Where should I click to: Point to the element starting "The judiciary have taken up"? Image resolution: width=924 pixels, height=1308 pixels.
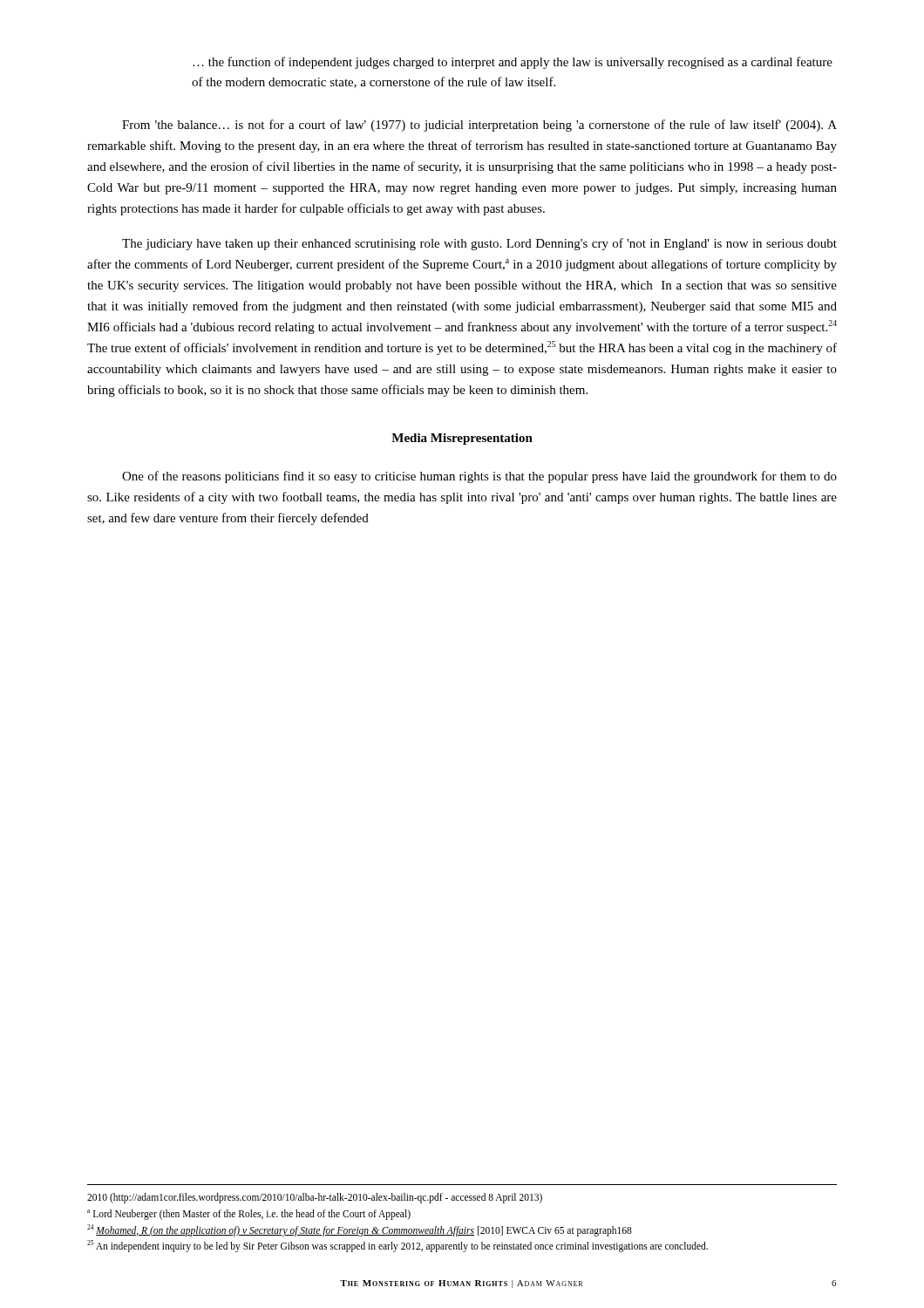click(x=462, y=316)
